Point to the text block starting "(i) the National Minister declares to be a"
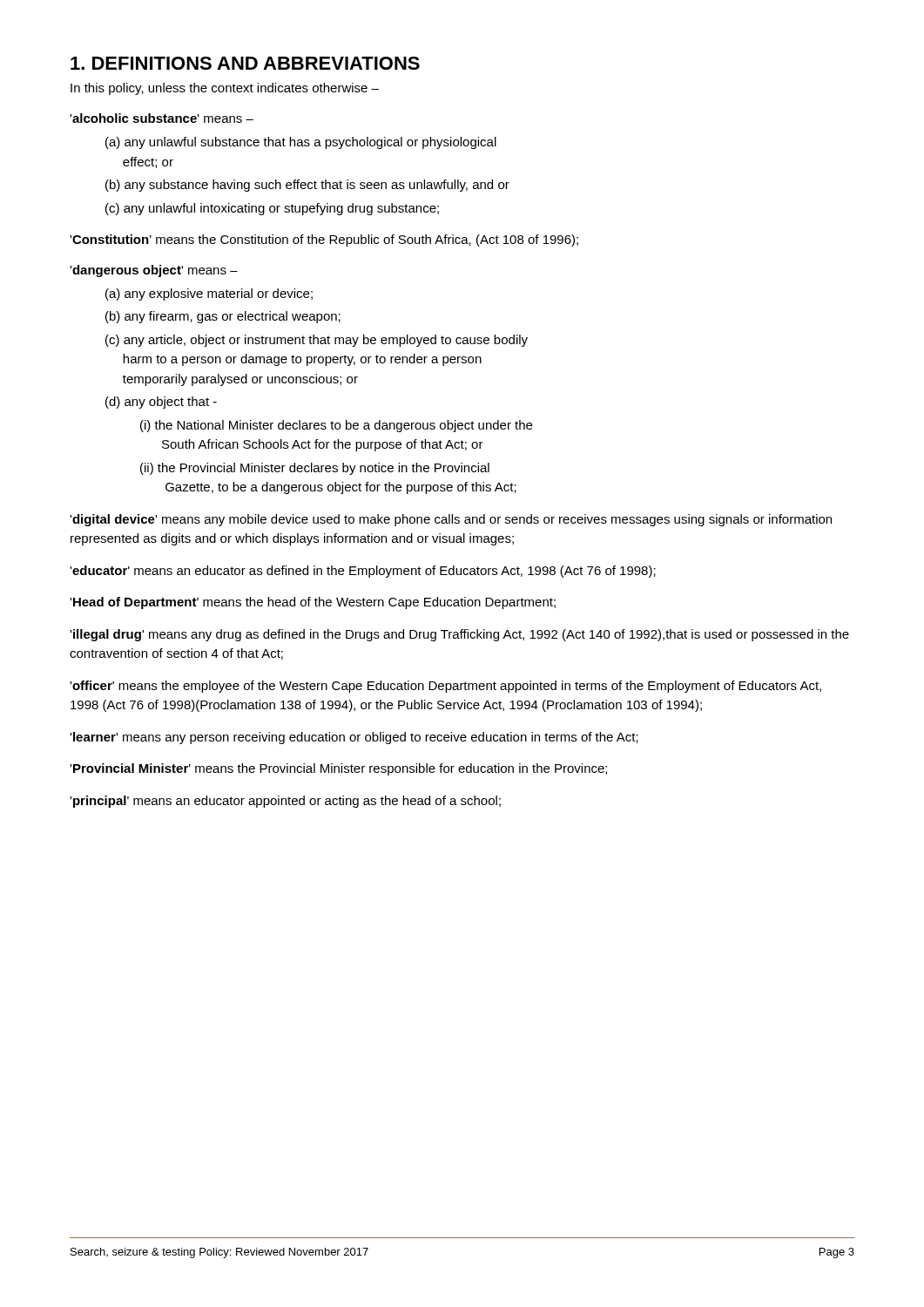 point(336,434)
